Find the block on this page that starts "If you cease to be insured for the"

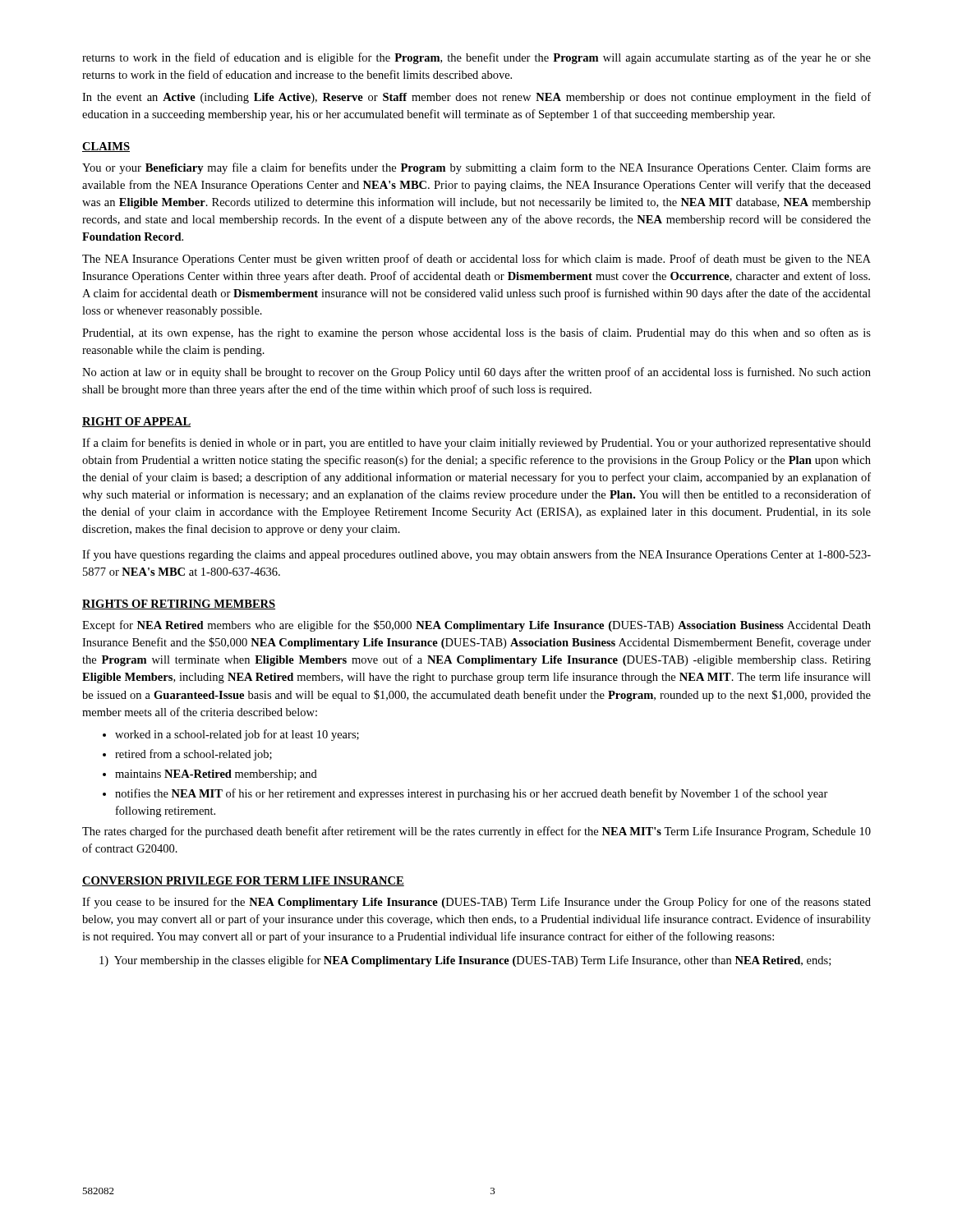tap(476, 919)
